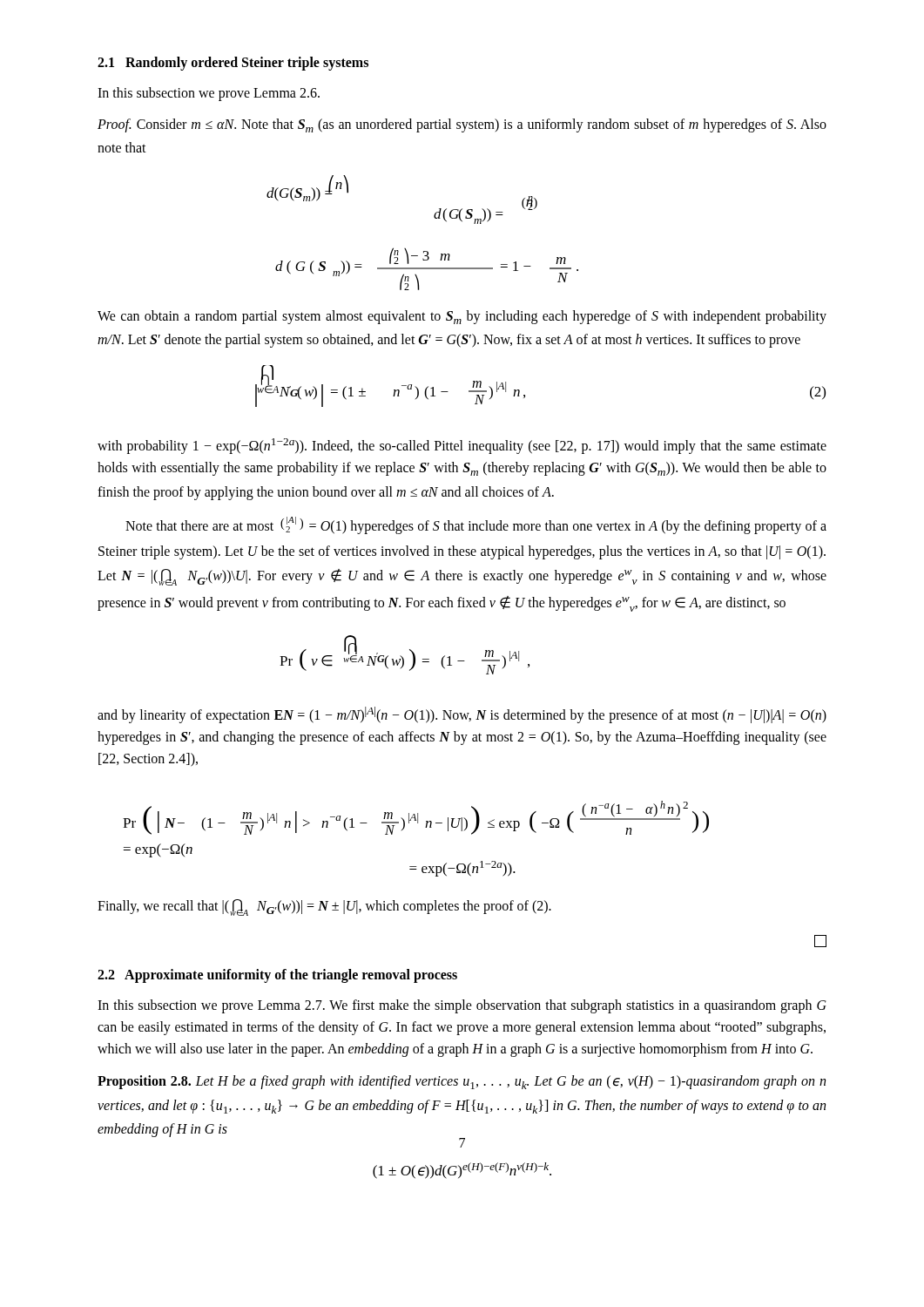Image resolution: width=924 pixels, height=1307 pixels.
Task: Select the formula that says "(1 ± O(ϵ))d(G)e(H)−e(F)nv(H)−k."
Action: (462, 1169)
